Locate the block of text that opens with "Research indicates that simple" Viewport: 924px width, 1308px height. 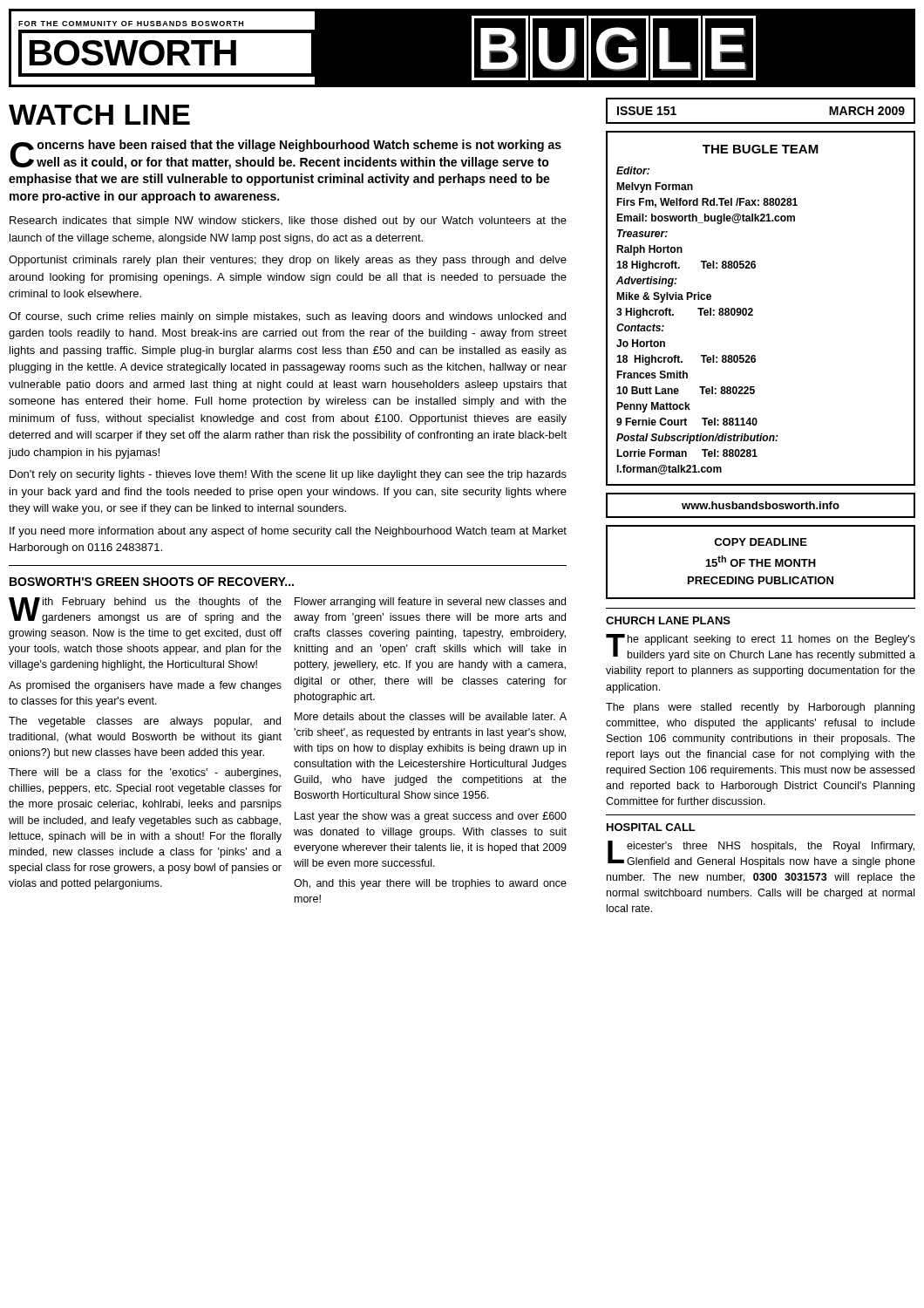[x=288, y=229]
